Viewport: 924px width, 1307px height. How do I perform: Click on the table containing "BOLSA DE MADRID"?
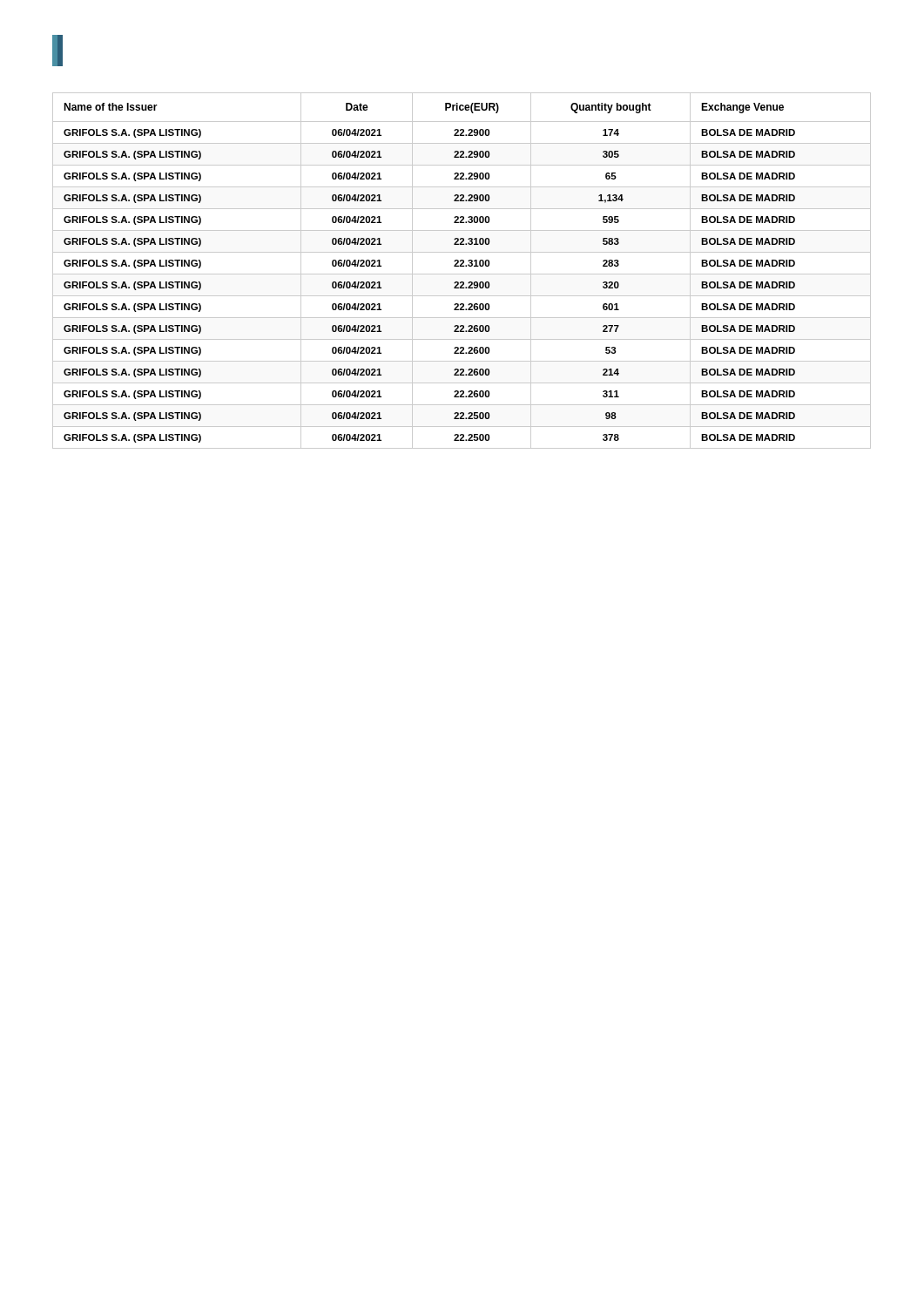(x=462, y=271)
